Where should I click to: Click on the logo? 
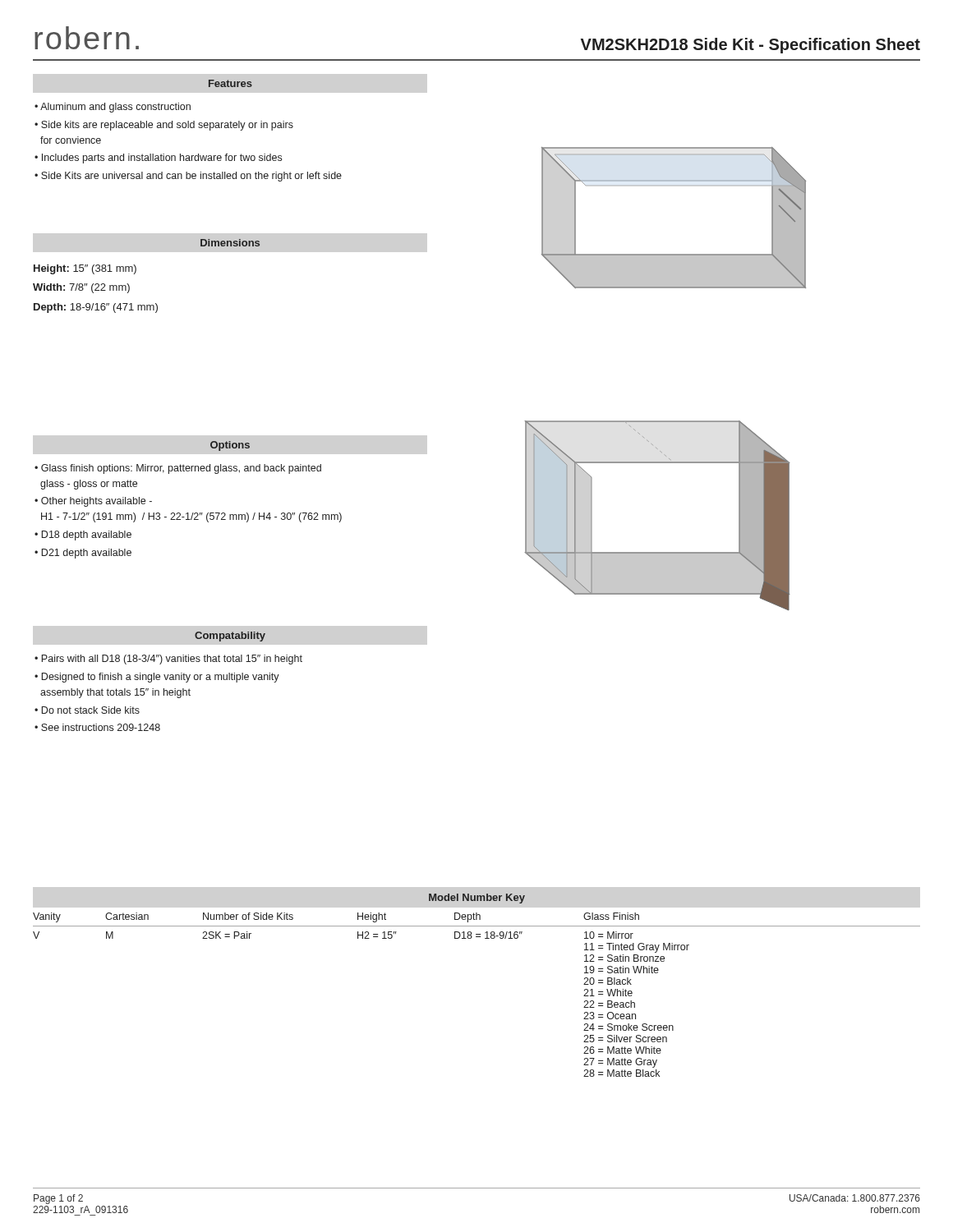pos(88,39)
